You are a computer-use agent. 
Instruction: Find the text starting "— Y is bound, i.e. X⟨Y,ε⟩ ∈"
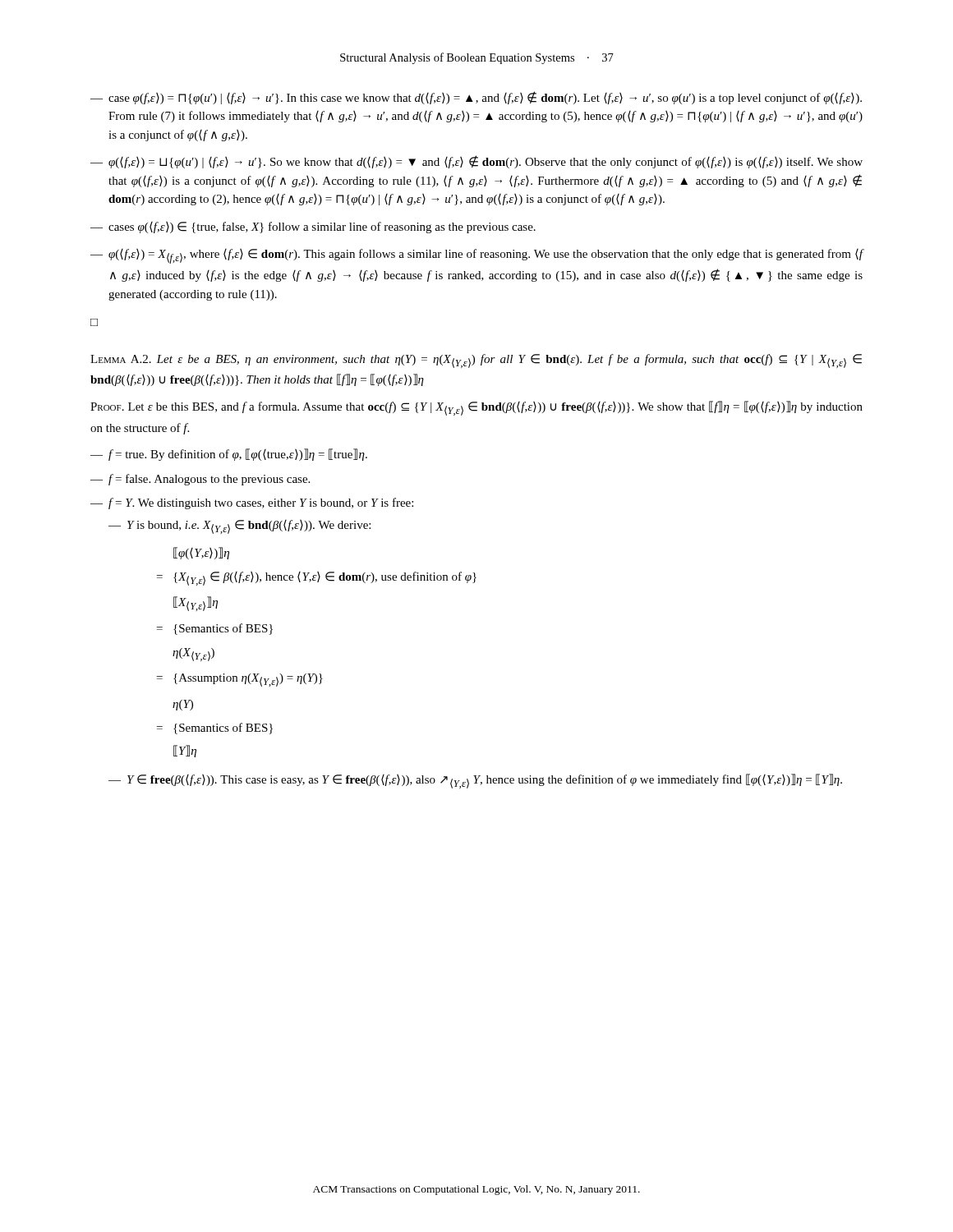239,527
